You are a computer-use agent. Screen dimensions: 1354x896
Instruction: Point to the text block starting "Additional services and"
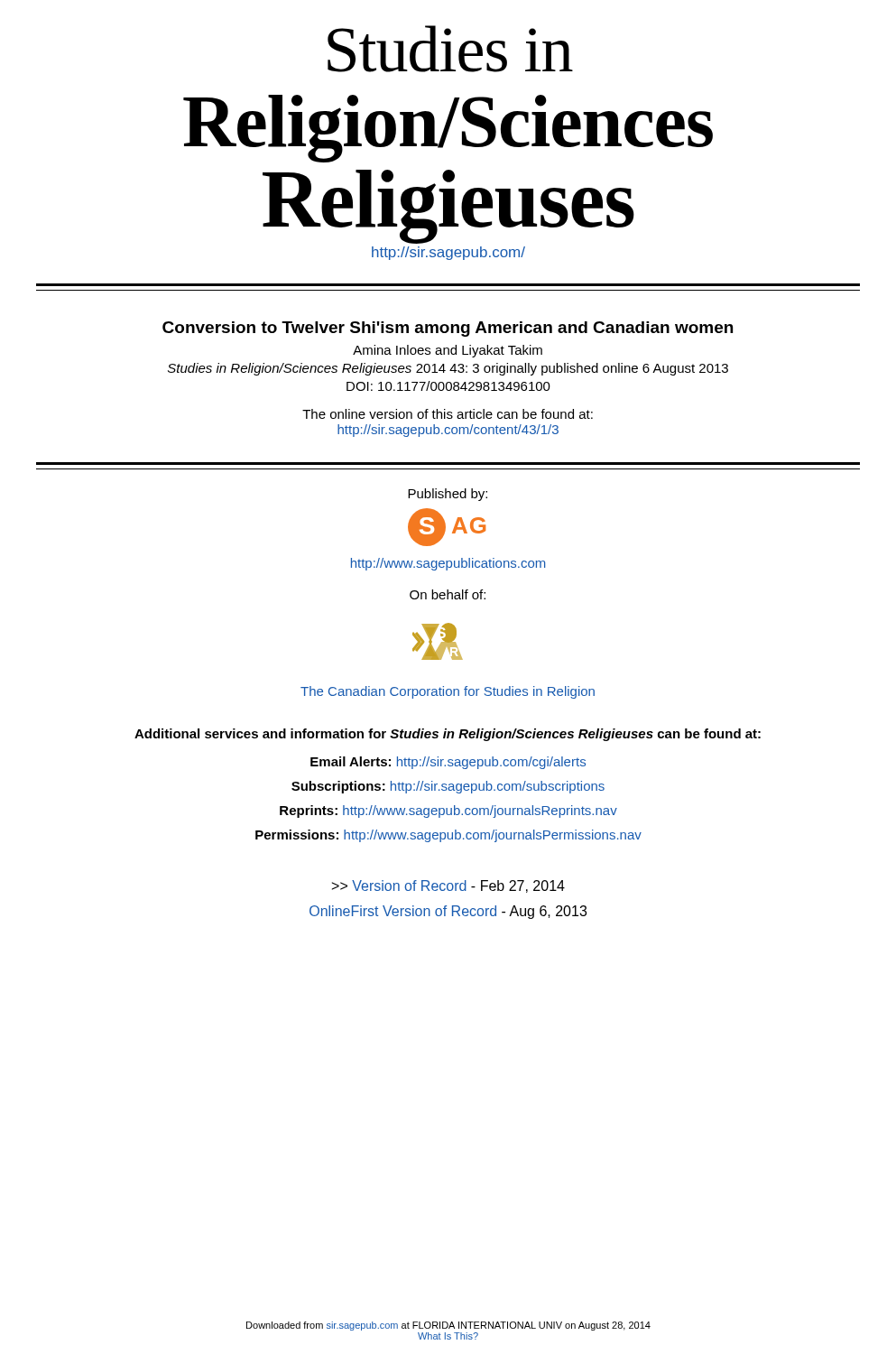pos(448,733)
